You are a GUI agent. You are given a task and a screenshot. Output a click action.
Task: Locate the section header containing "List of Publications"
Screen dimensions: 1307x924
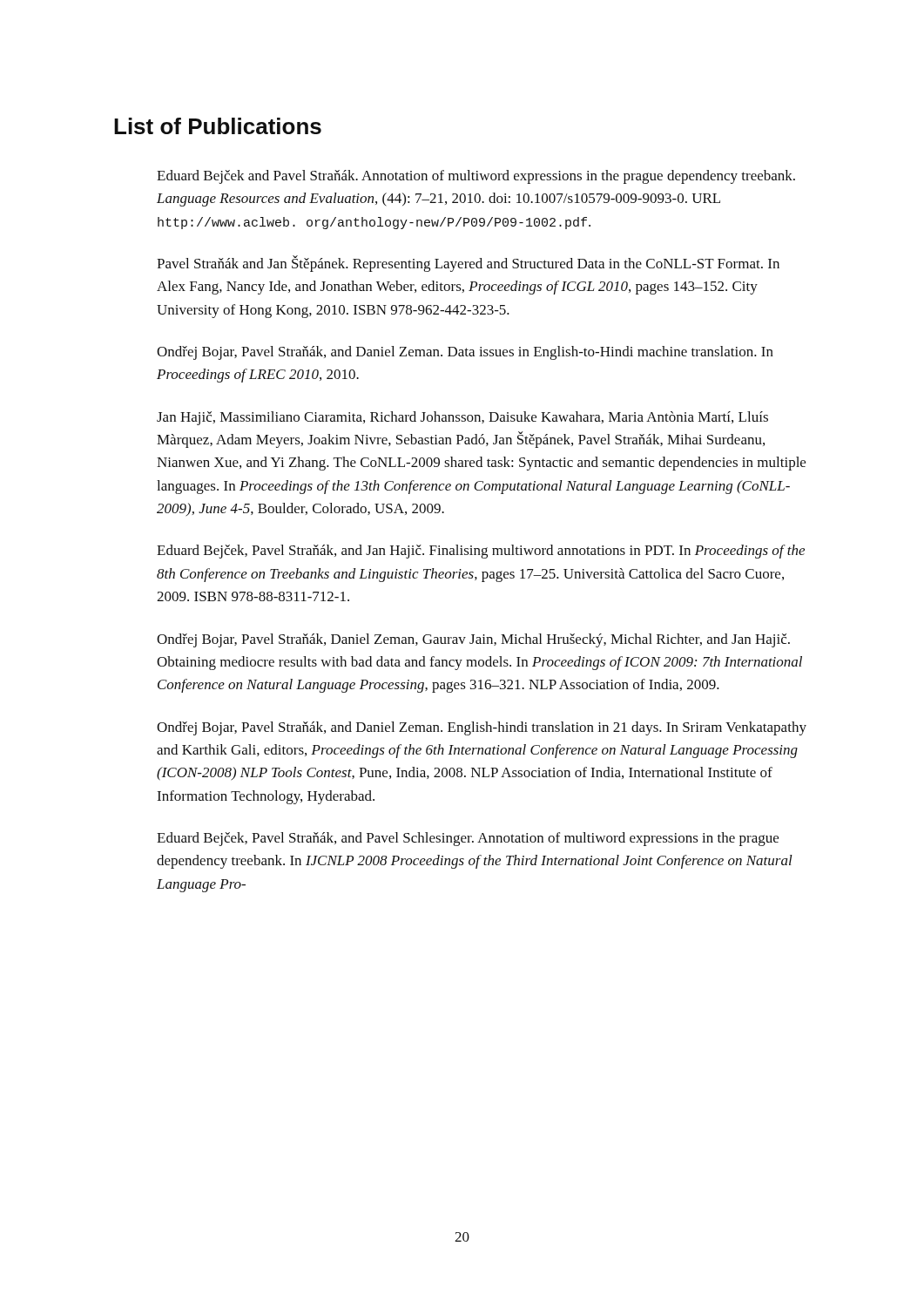218,126
